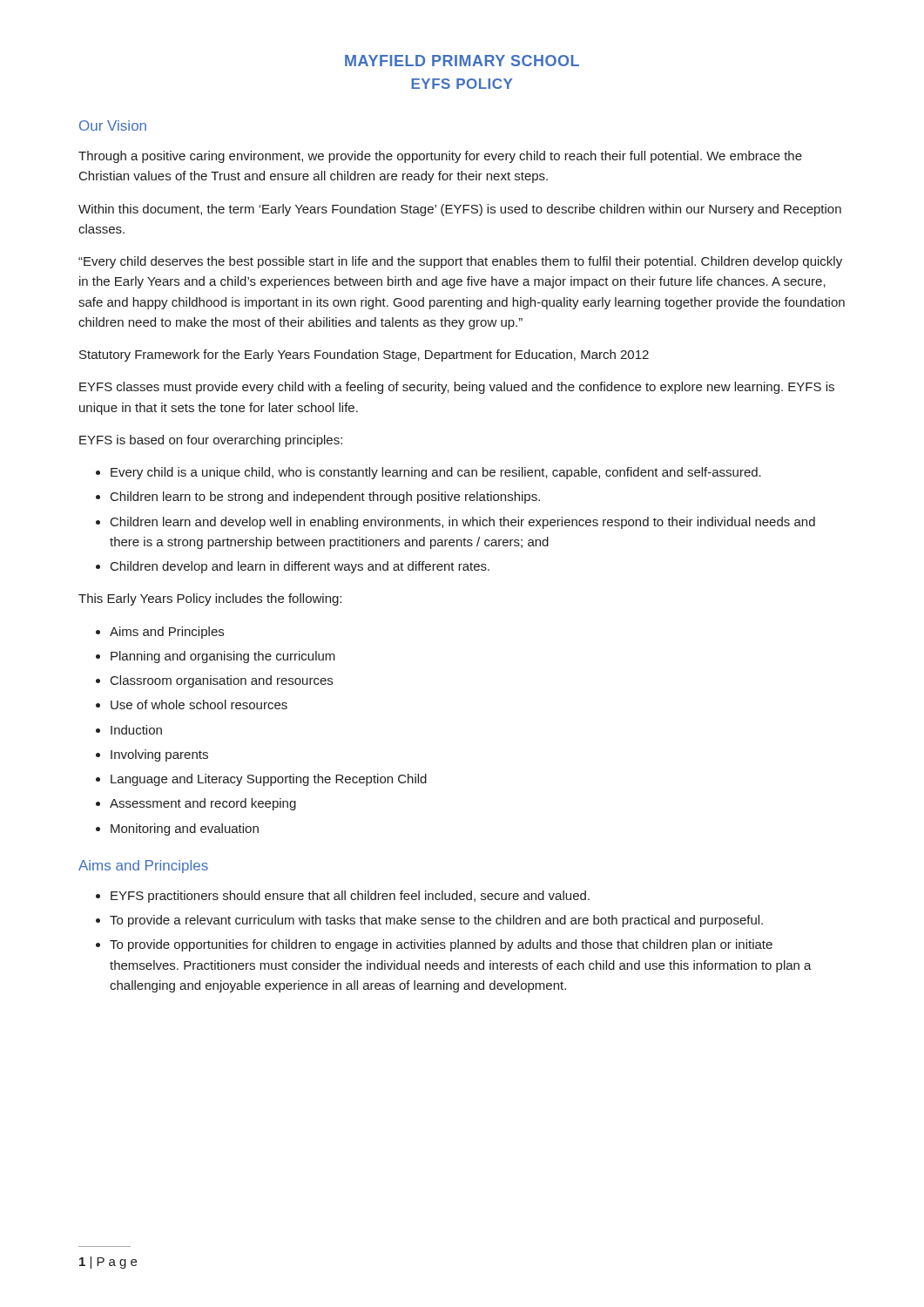
Task: Select the list item that says "EYFS practitioners should ensure that all"
Action: click(350, 895)
